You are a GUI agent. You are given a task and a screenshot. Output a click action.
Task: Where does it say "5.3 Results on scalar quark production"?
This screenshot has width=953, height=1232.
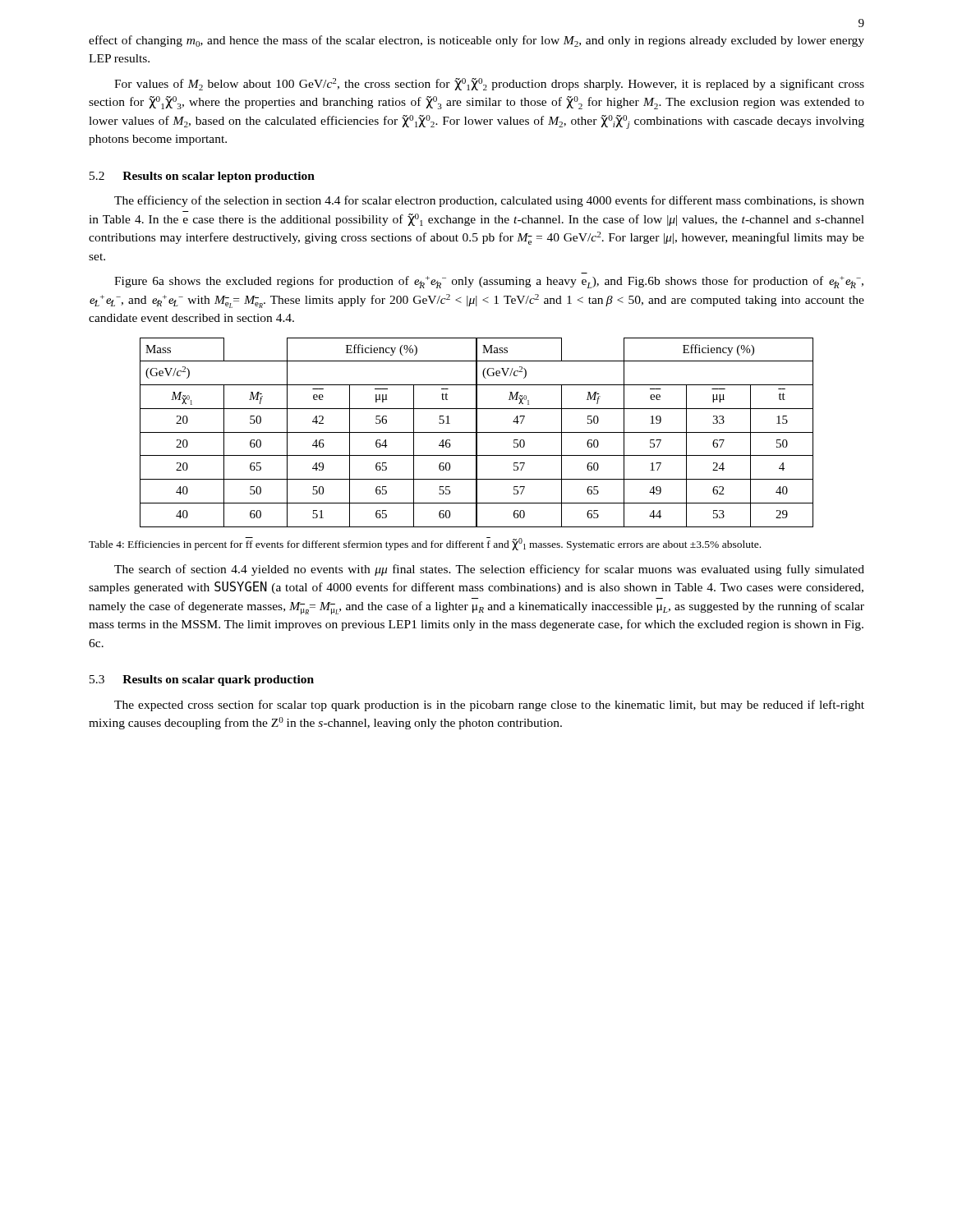202,680
